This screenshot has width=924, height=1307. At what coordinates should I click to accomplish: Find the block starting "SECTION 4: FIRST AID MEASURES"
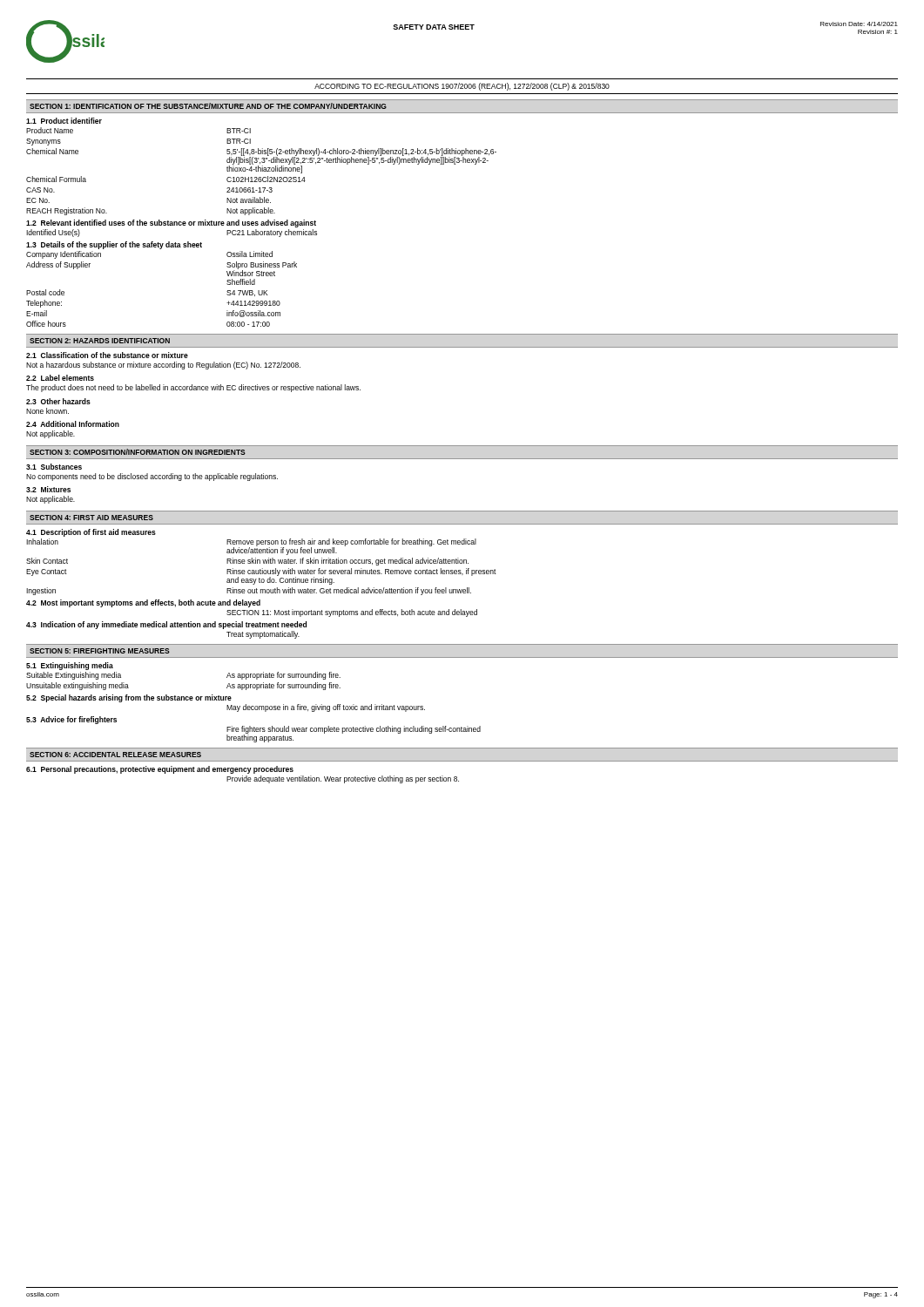(91, 517)
